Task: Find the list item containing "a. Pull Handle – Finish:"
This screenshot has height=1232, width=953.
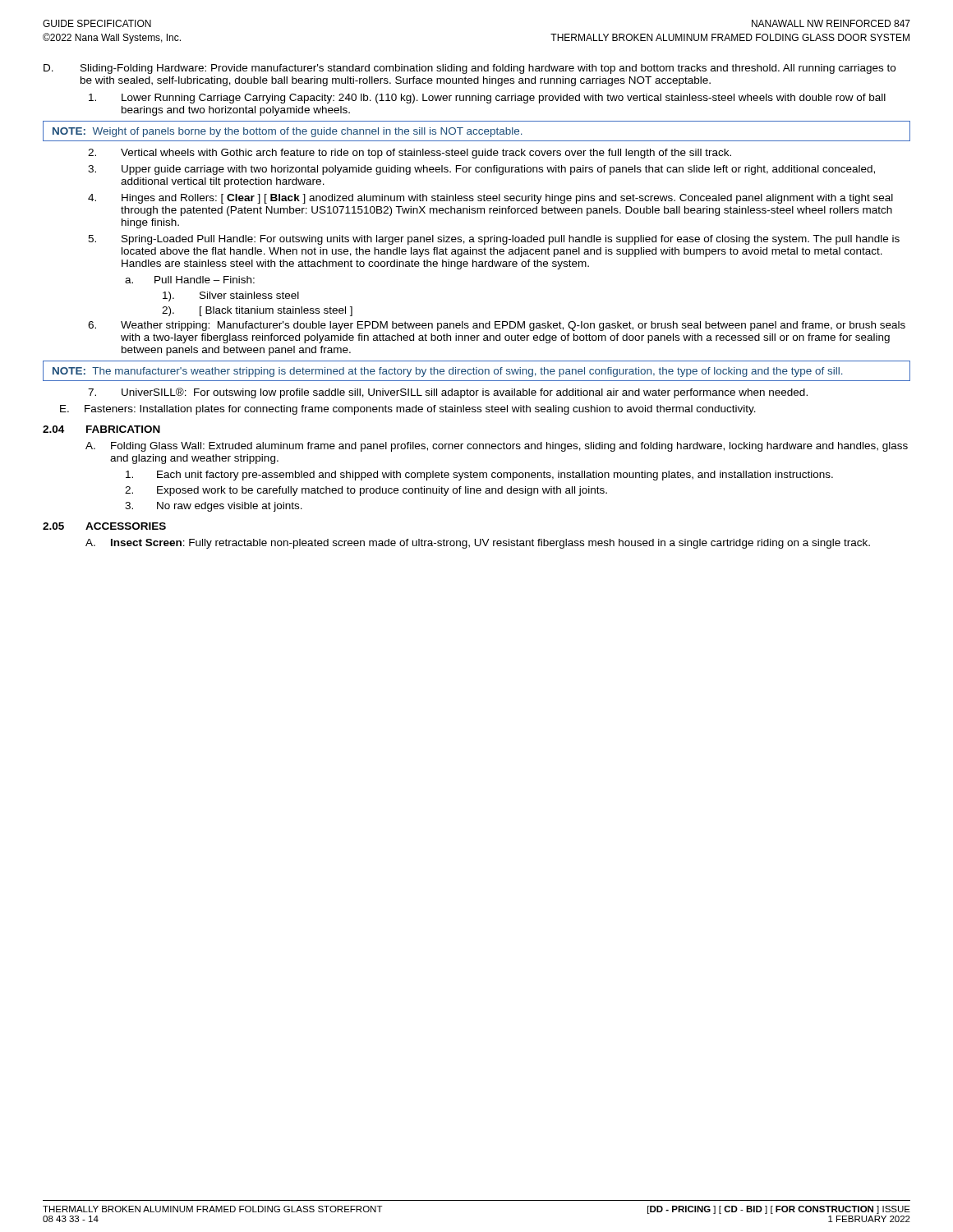Action: coord(190,280)
